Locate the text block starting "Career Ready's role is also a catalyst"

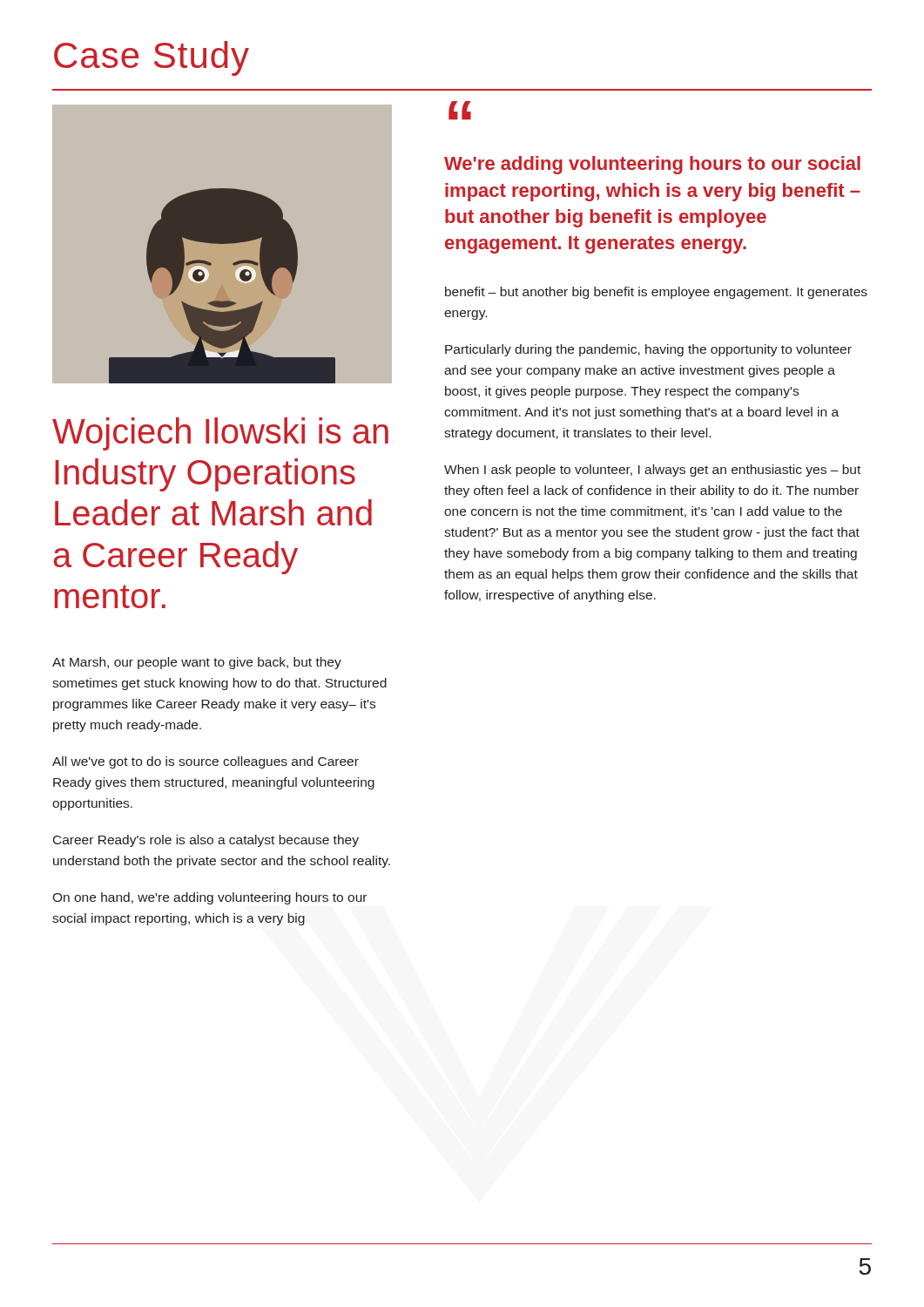(x=222, y=850)
